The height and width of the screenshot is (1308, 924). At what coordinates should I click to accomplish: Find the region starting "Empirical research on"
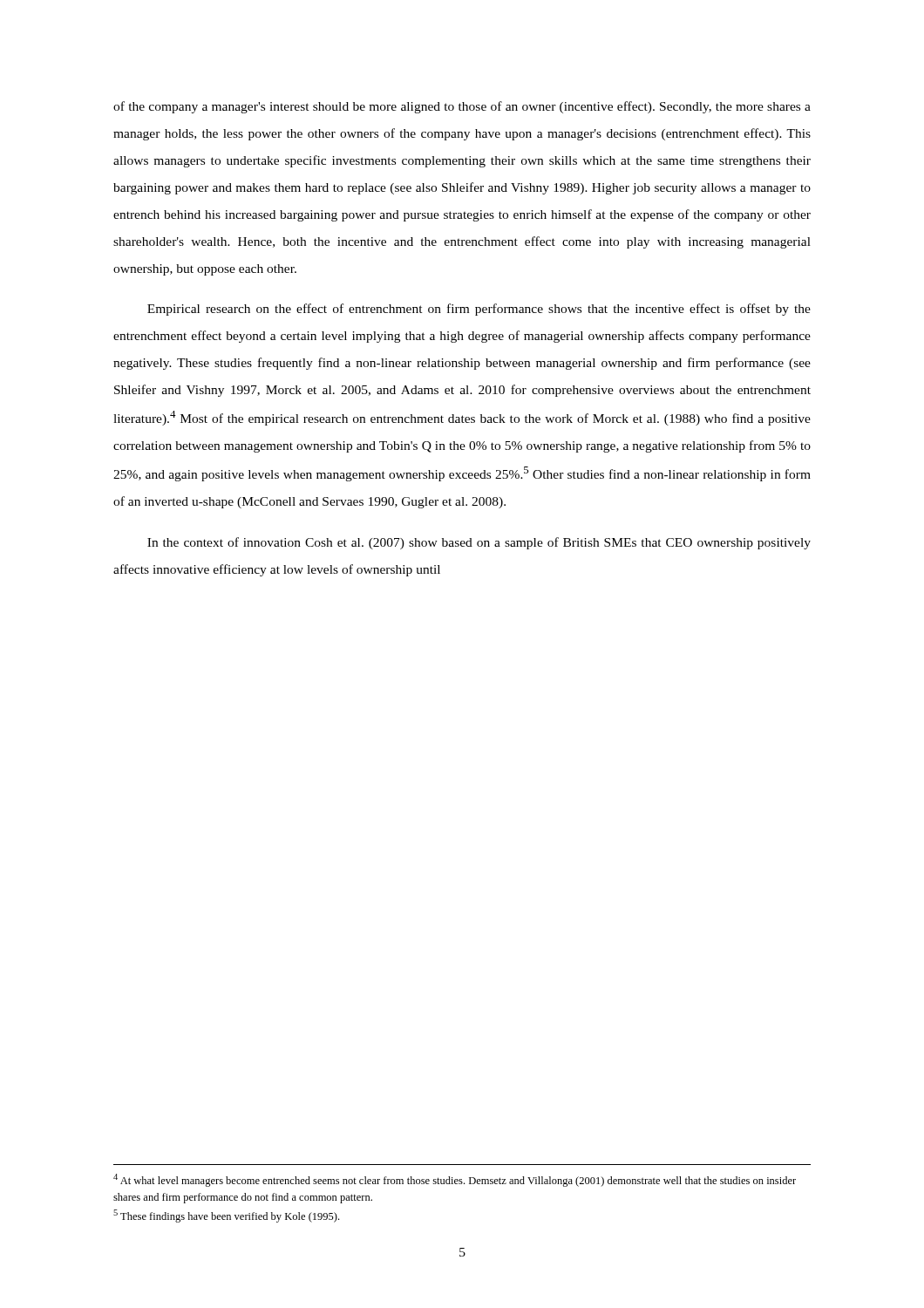point(462,405)
